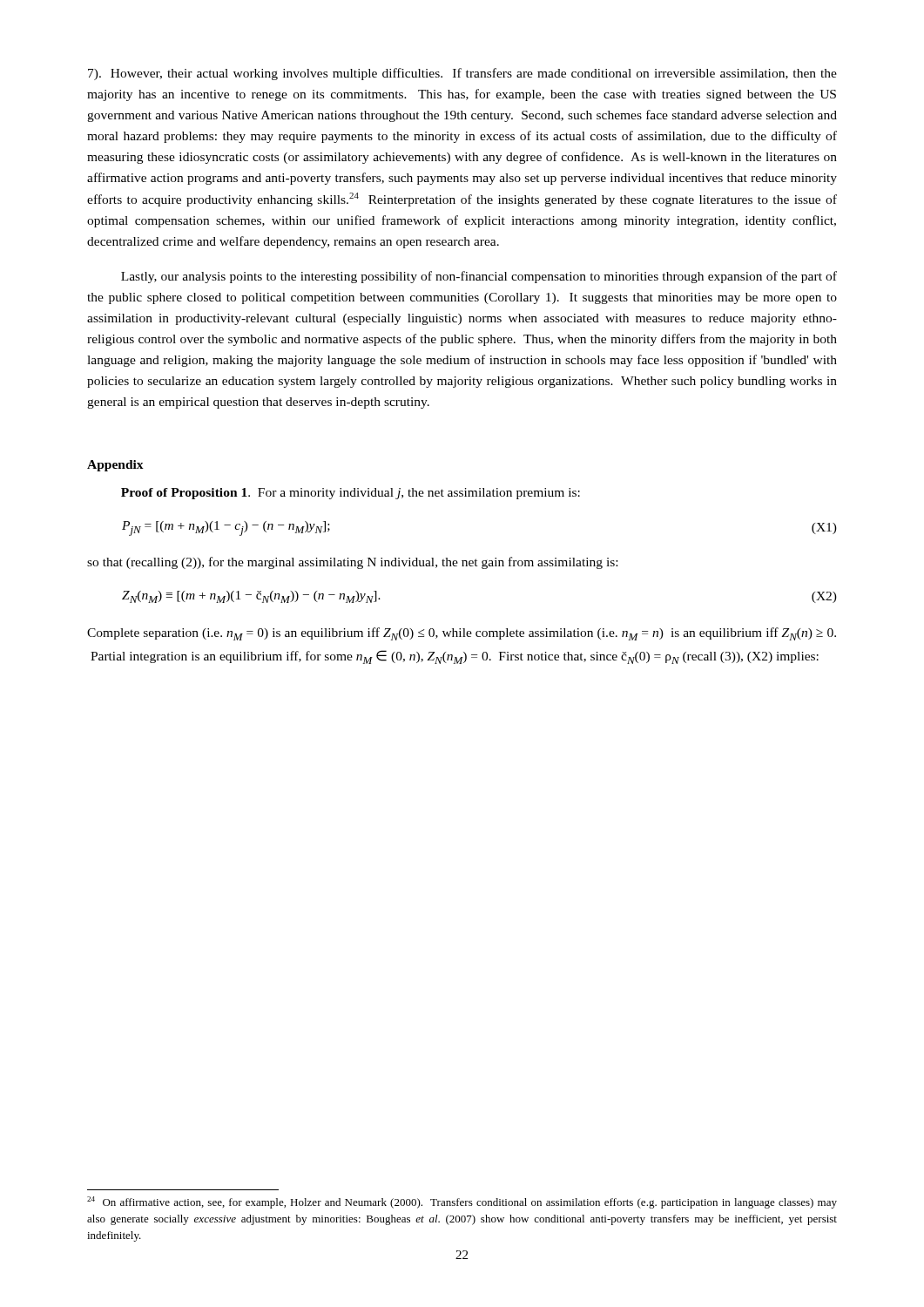
Task: Select the text block that reads "so that (recalling (2)), for the marginal assimilating"
Action: coord(353,561)
